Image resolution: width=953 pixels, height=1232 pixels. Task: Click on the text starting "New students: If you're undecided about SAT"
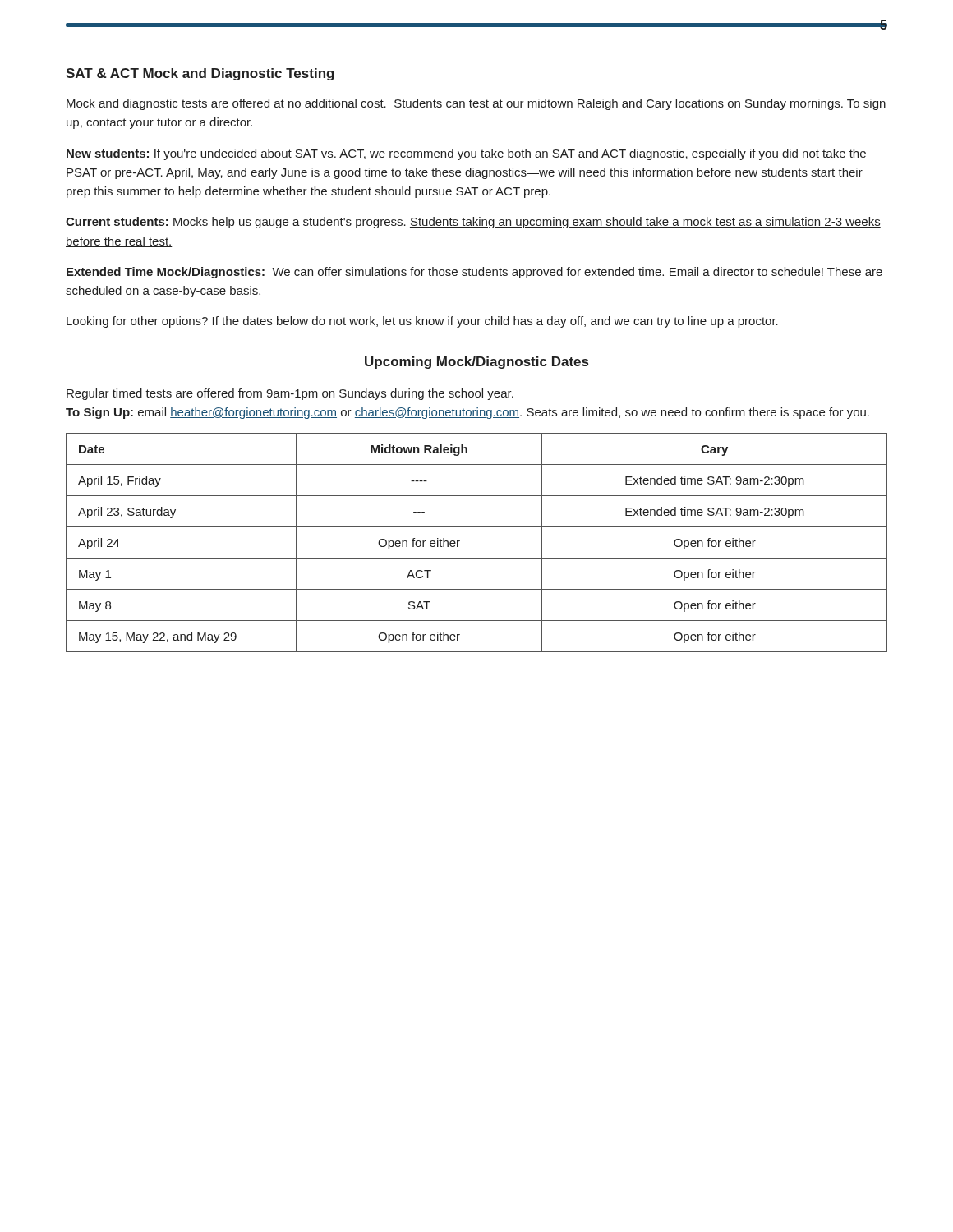tap(466, 172)
